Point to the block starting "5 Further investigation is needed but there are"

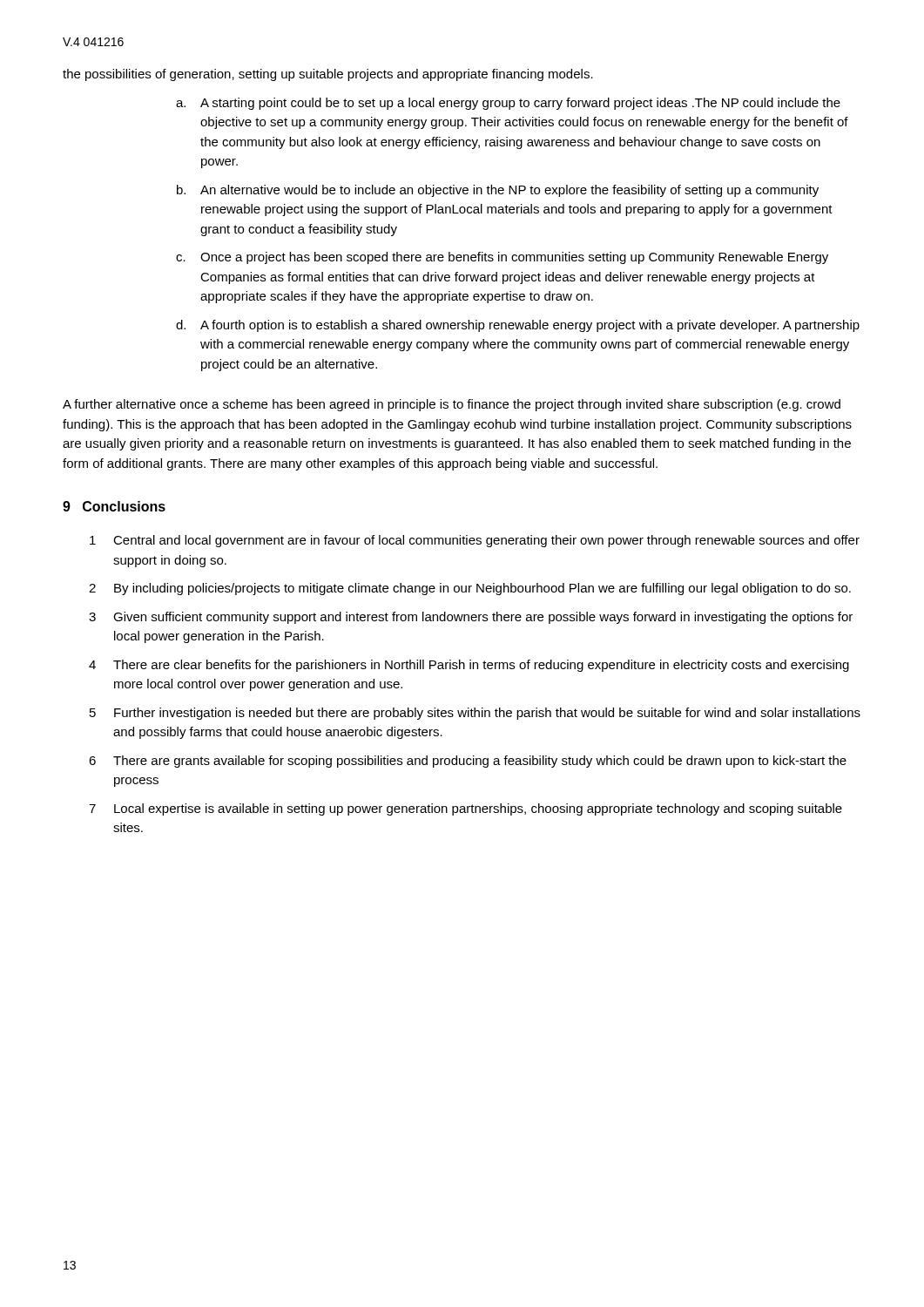click(475, 722)
